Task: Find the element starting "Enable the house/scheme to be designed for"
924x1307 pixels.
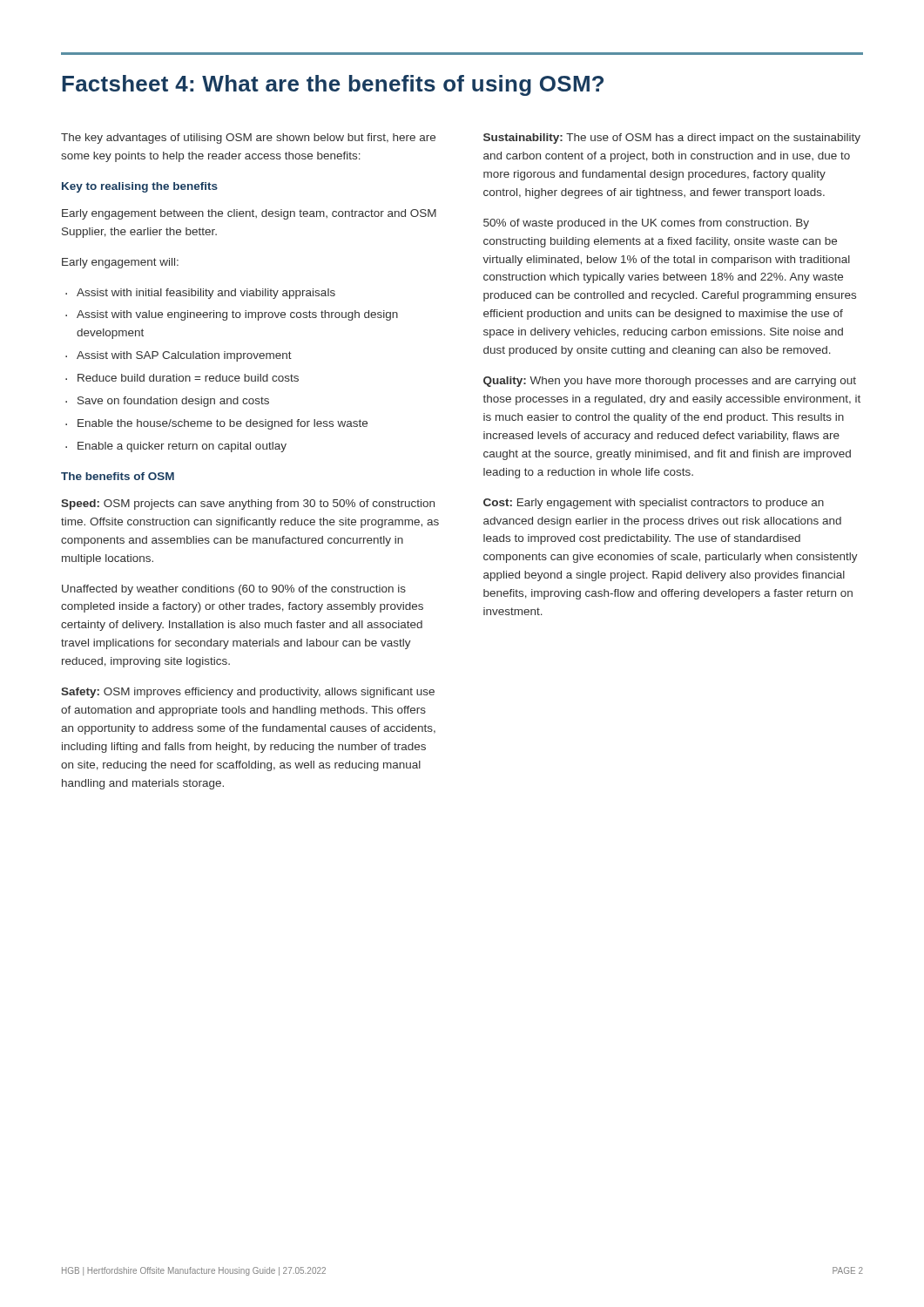Action: click(x=222, y=423)
